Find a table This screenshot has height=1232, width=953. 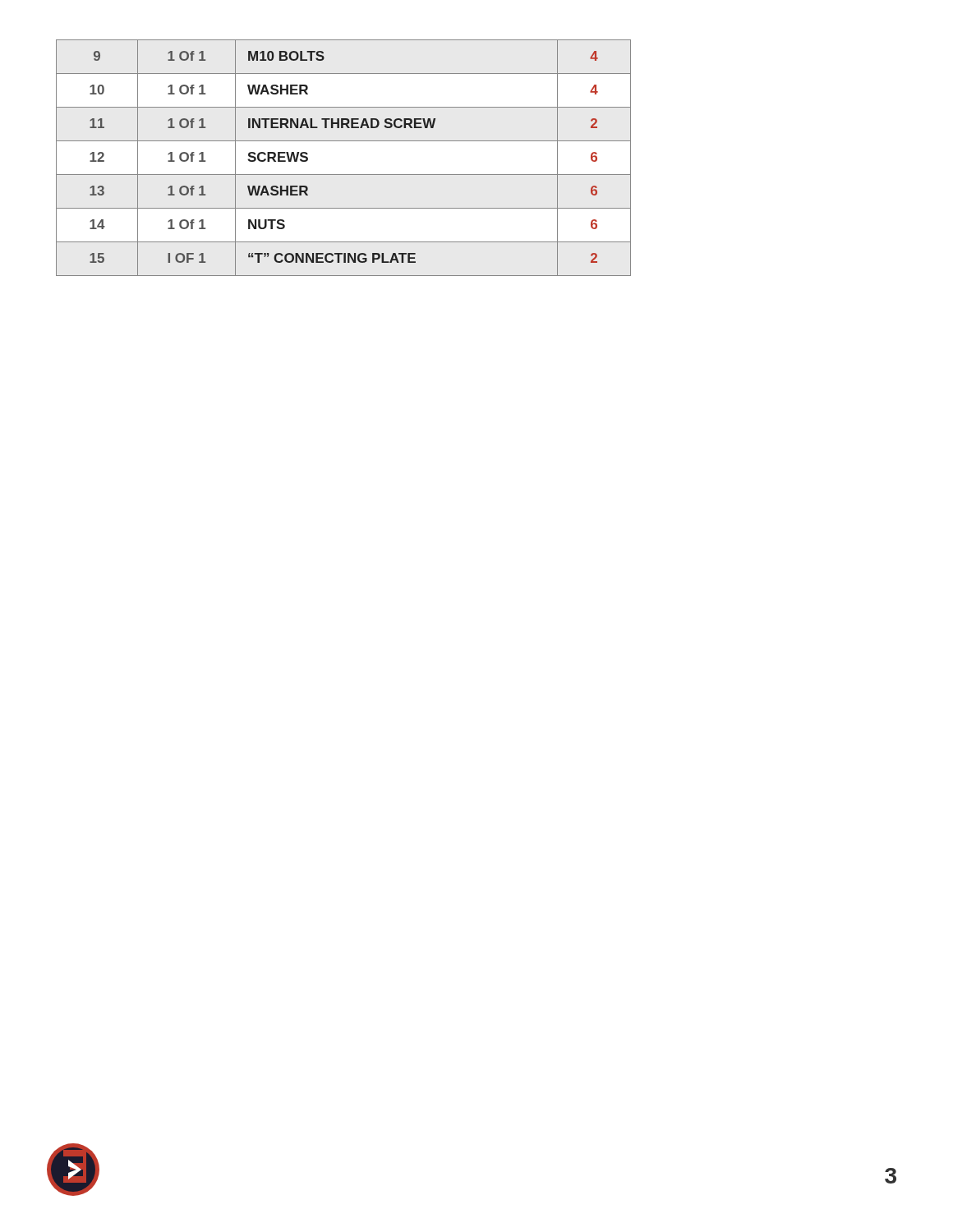343,158
